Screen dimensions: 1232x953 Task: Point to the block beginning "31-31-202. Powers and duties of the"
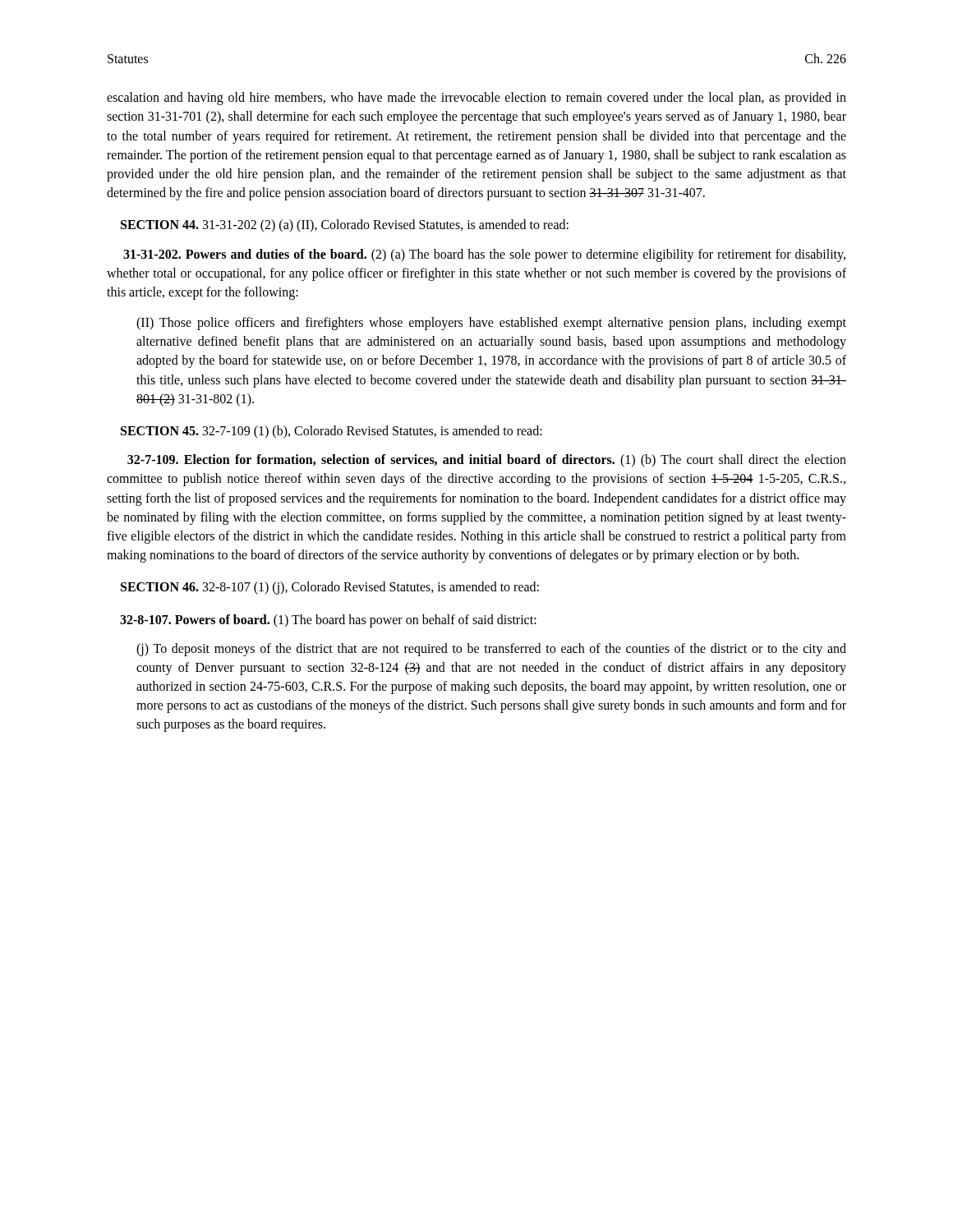tap(476, 273)
